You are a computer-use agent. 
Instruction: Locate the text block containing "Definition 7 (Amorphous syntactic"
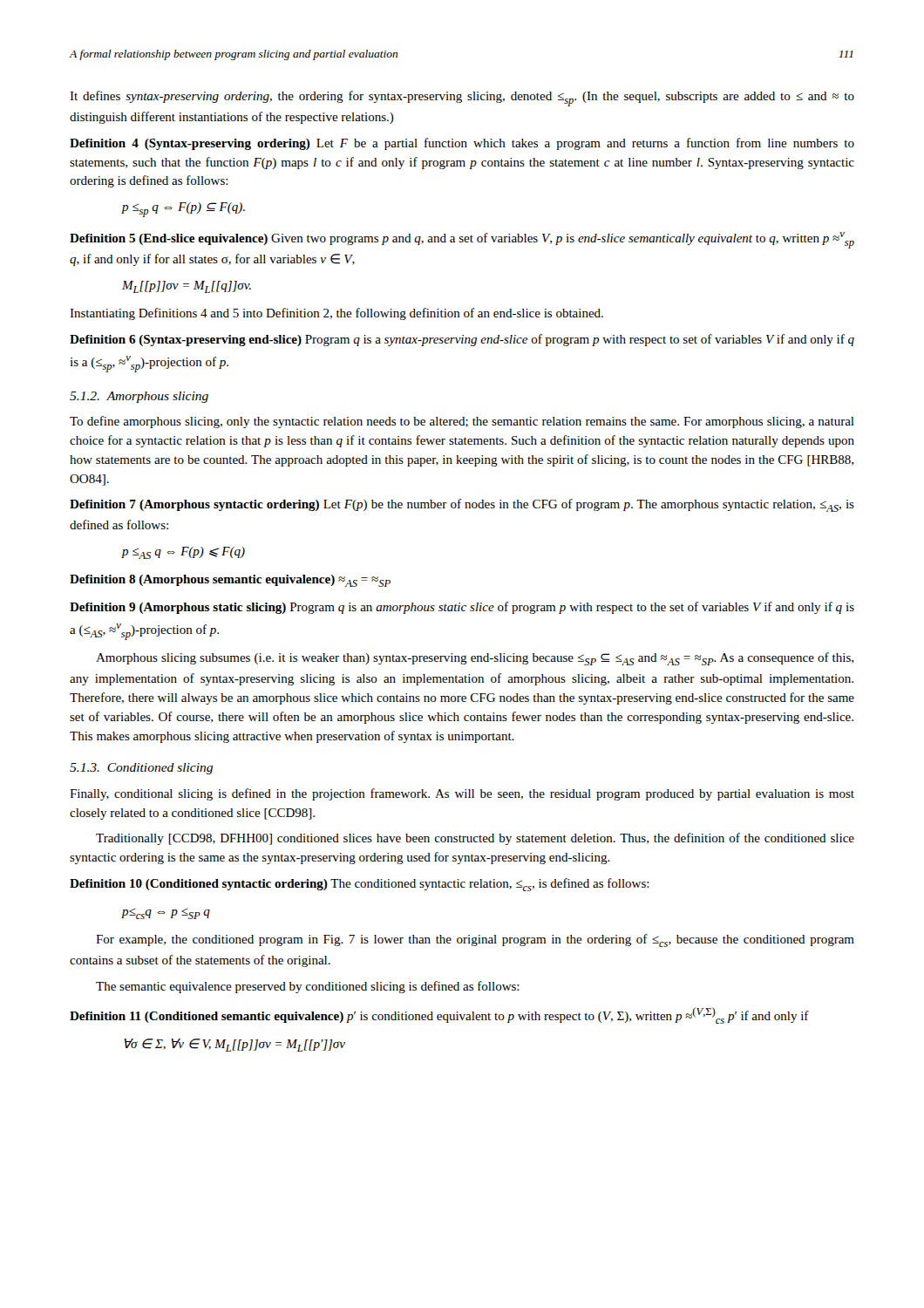coord(462,516)
